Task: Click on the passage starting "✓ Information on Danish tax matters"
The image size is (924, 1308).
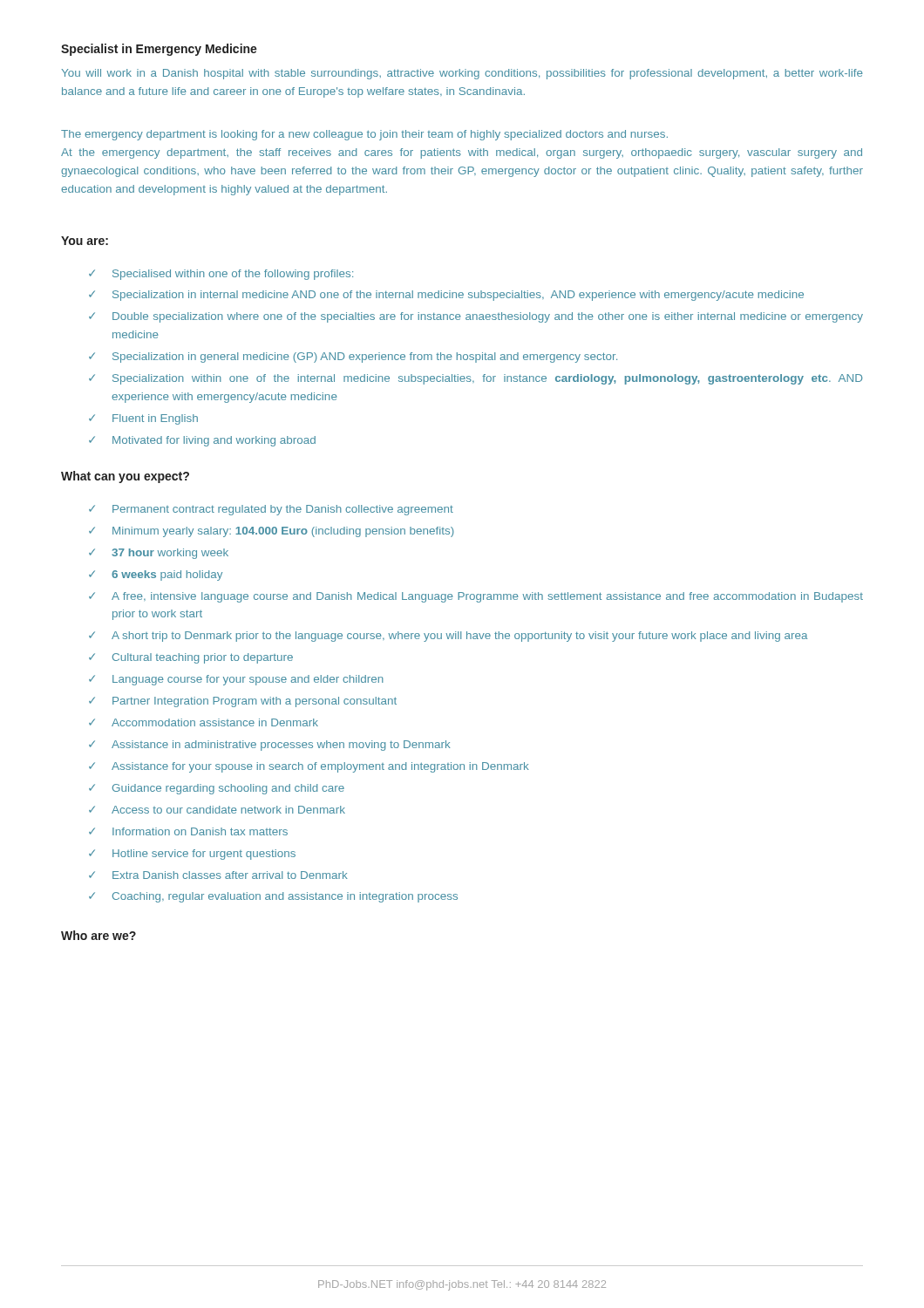Action: [188, 831]
